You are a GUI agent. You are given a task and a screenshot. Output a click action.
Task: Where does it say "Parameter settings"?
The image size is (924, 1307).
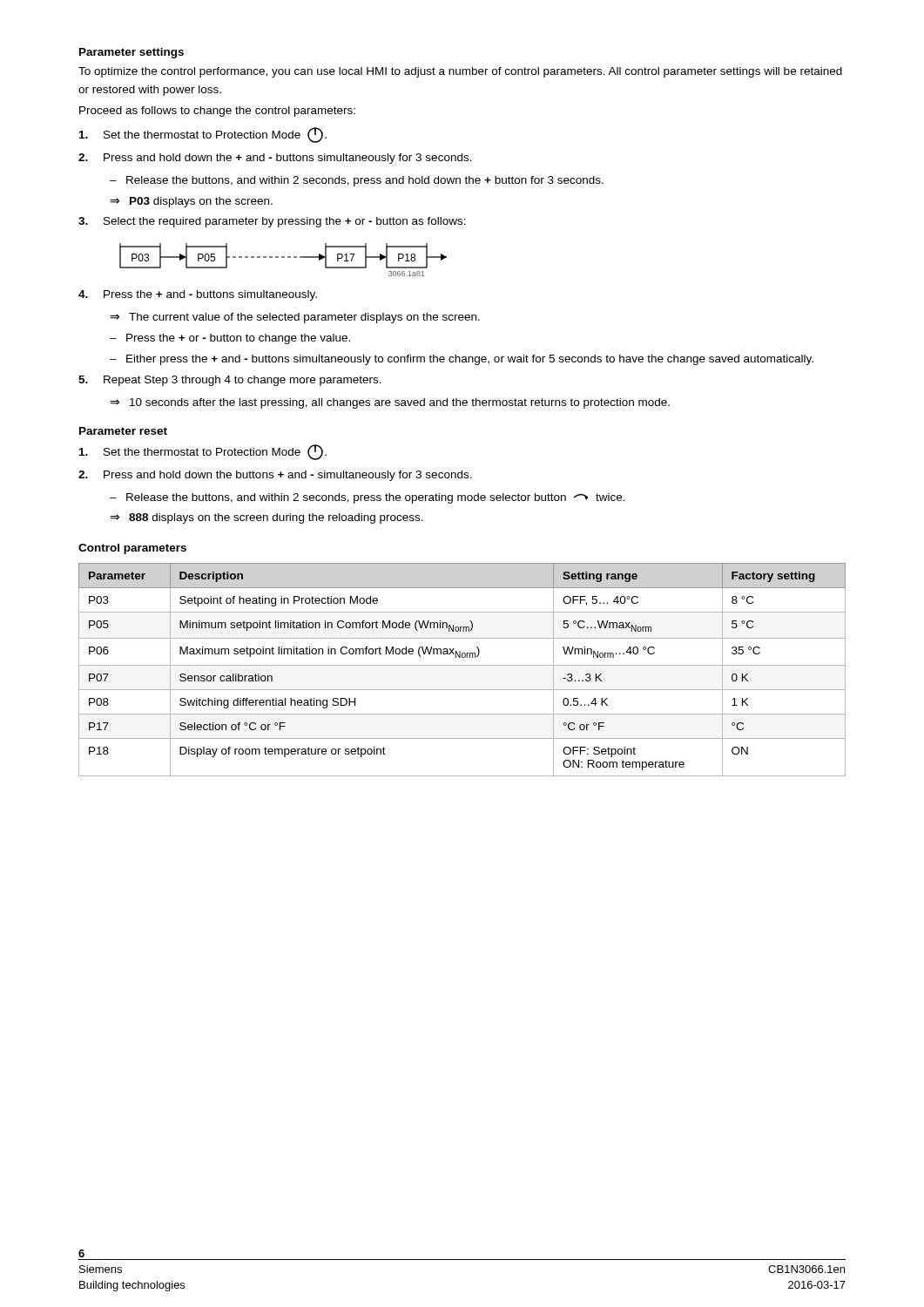click(131, 52)
